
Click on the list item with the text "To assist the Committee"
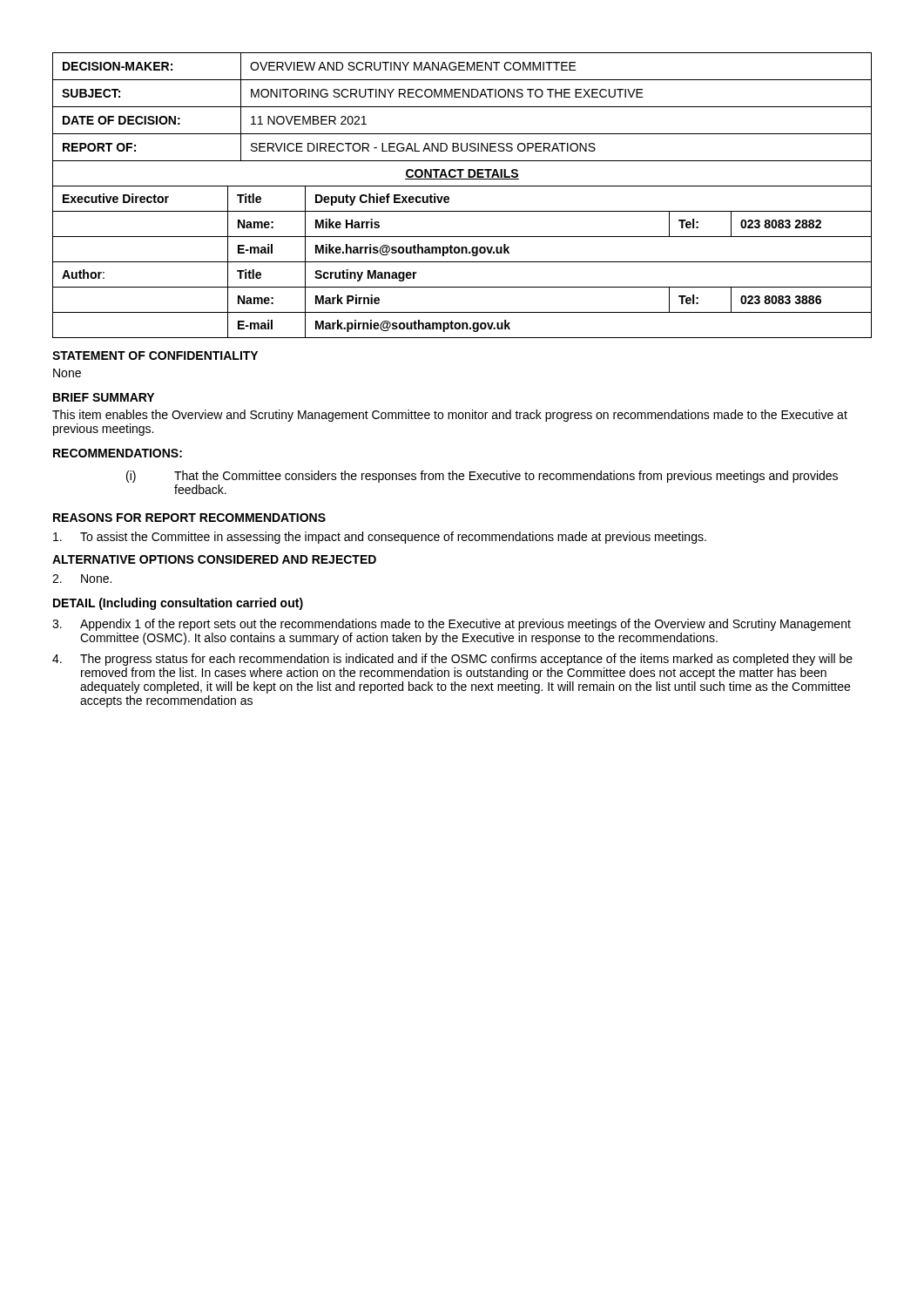coord(462,537)
